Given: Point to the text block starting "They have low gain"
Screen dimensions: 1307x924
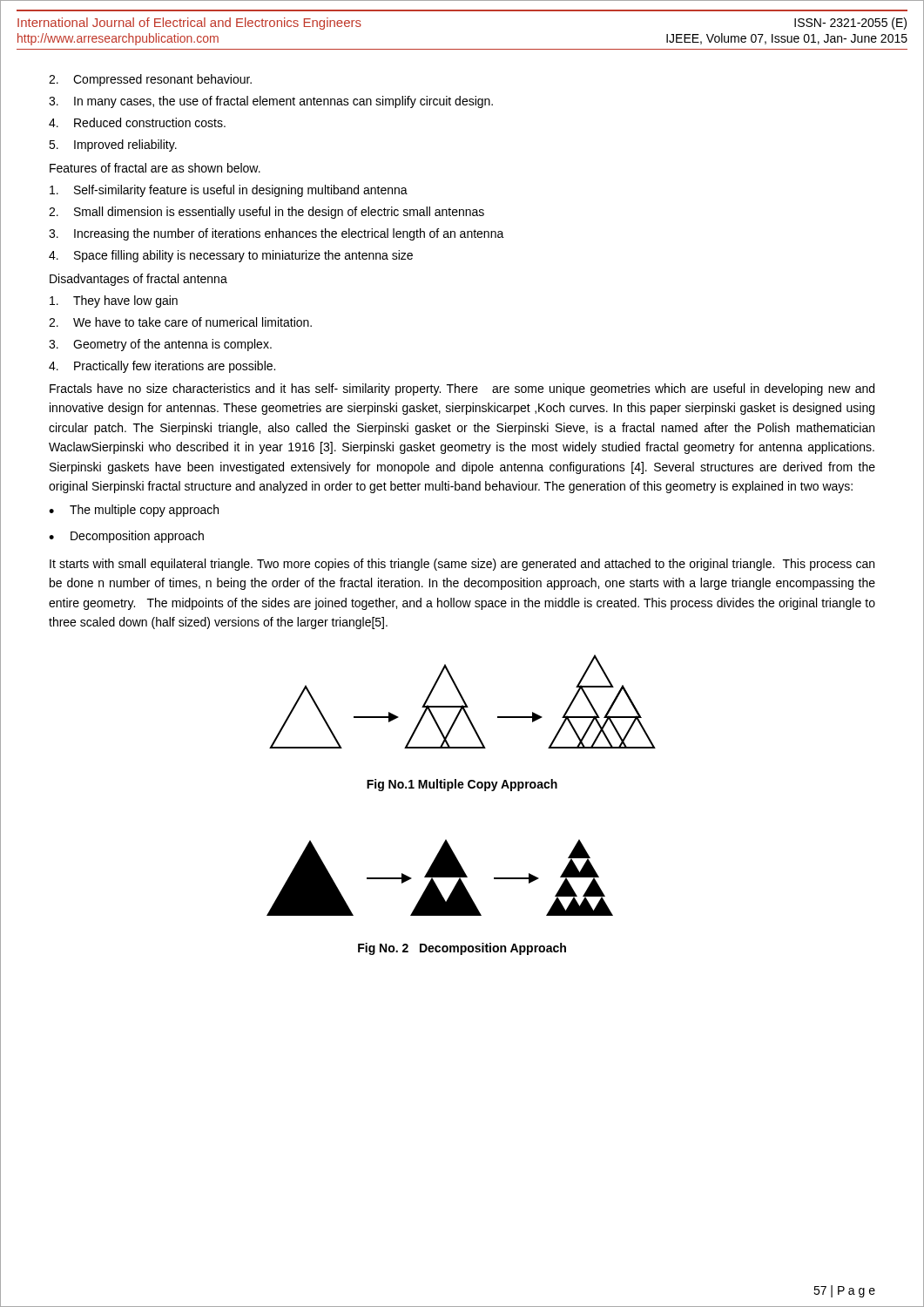Looking at the screenshot, I should [x=114, y=301].
